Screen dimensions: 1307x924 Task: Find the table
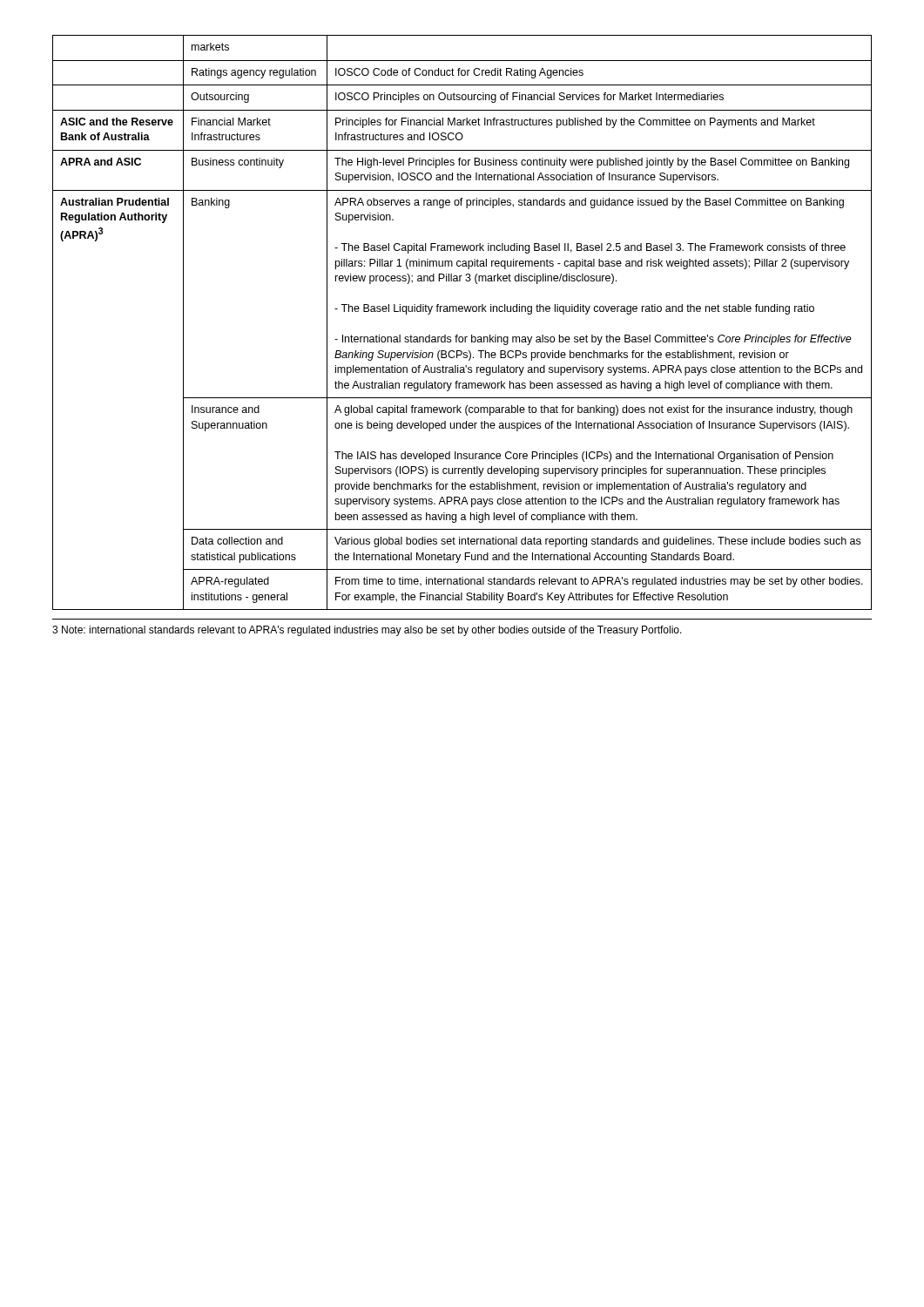pos(462,322)
